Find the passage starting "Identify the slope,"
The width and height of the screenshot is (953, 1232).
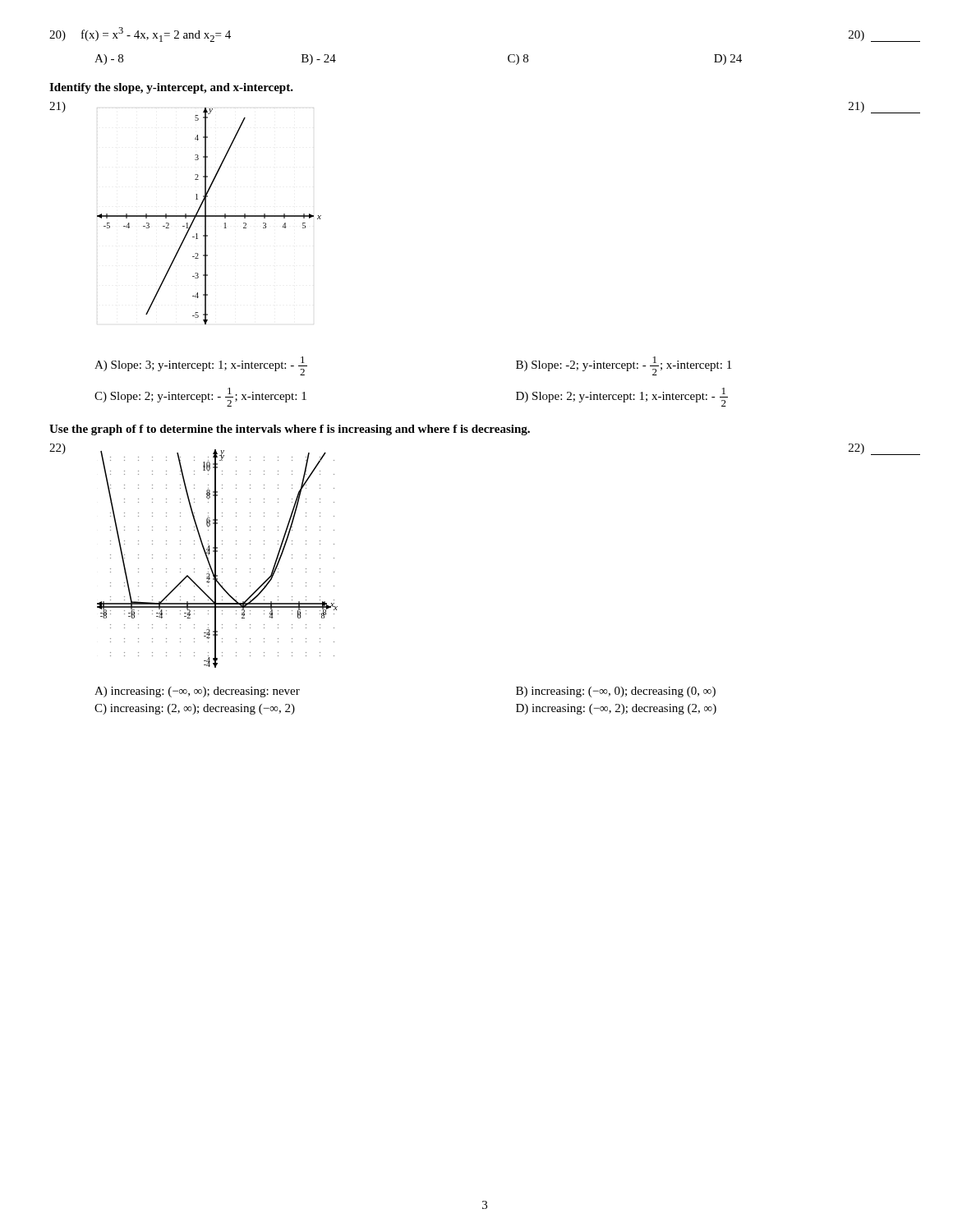pos(171,87)
